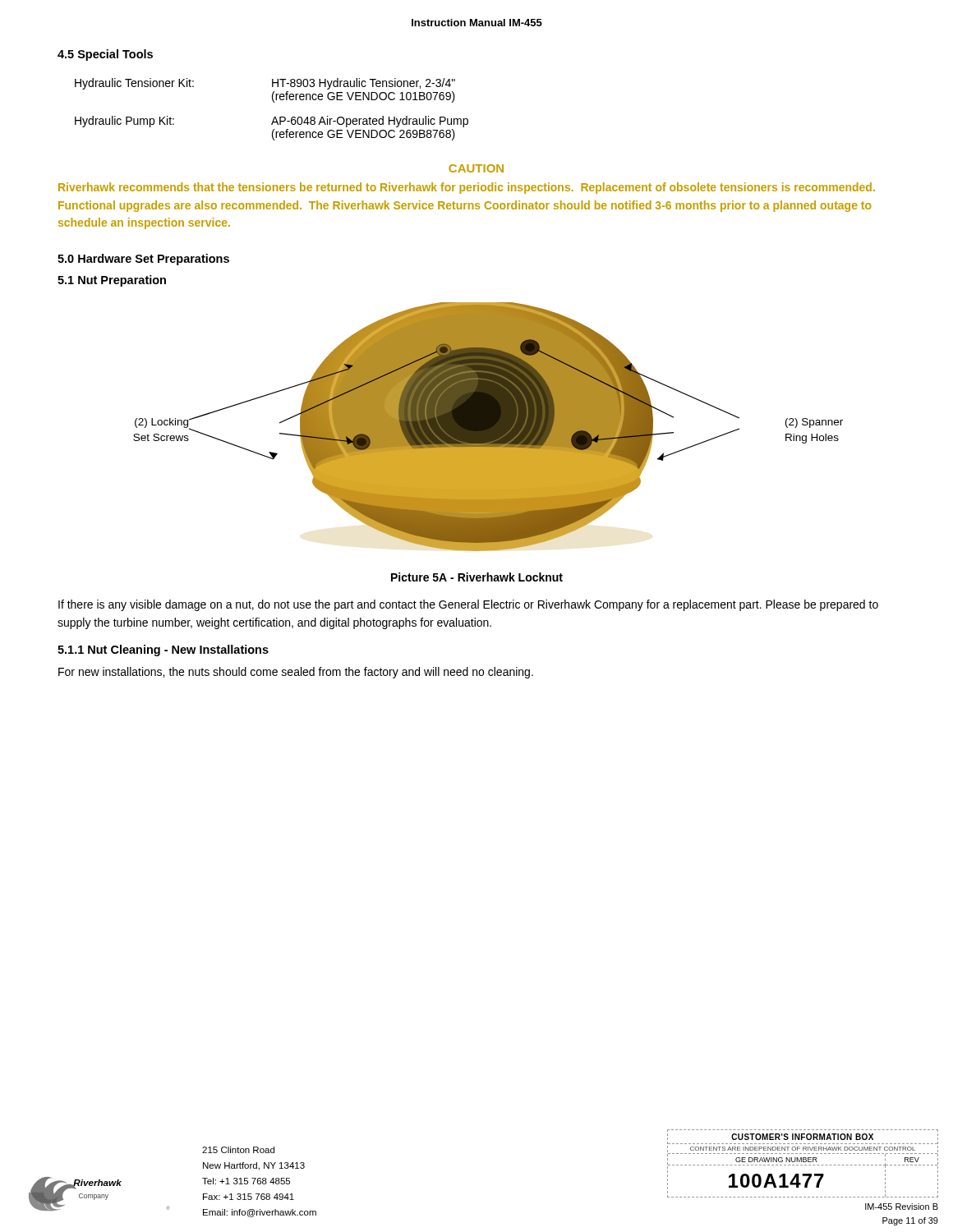Click the section header that begins "CAUTION Riverhawk recommends that the tensioners be returned"
Viewport: 953px width, 1232px height.
[x=476, y=197]
